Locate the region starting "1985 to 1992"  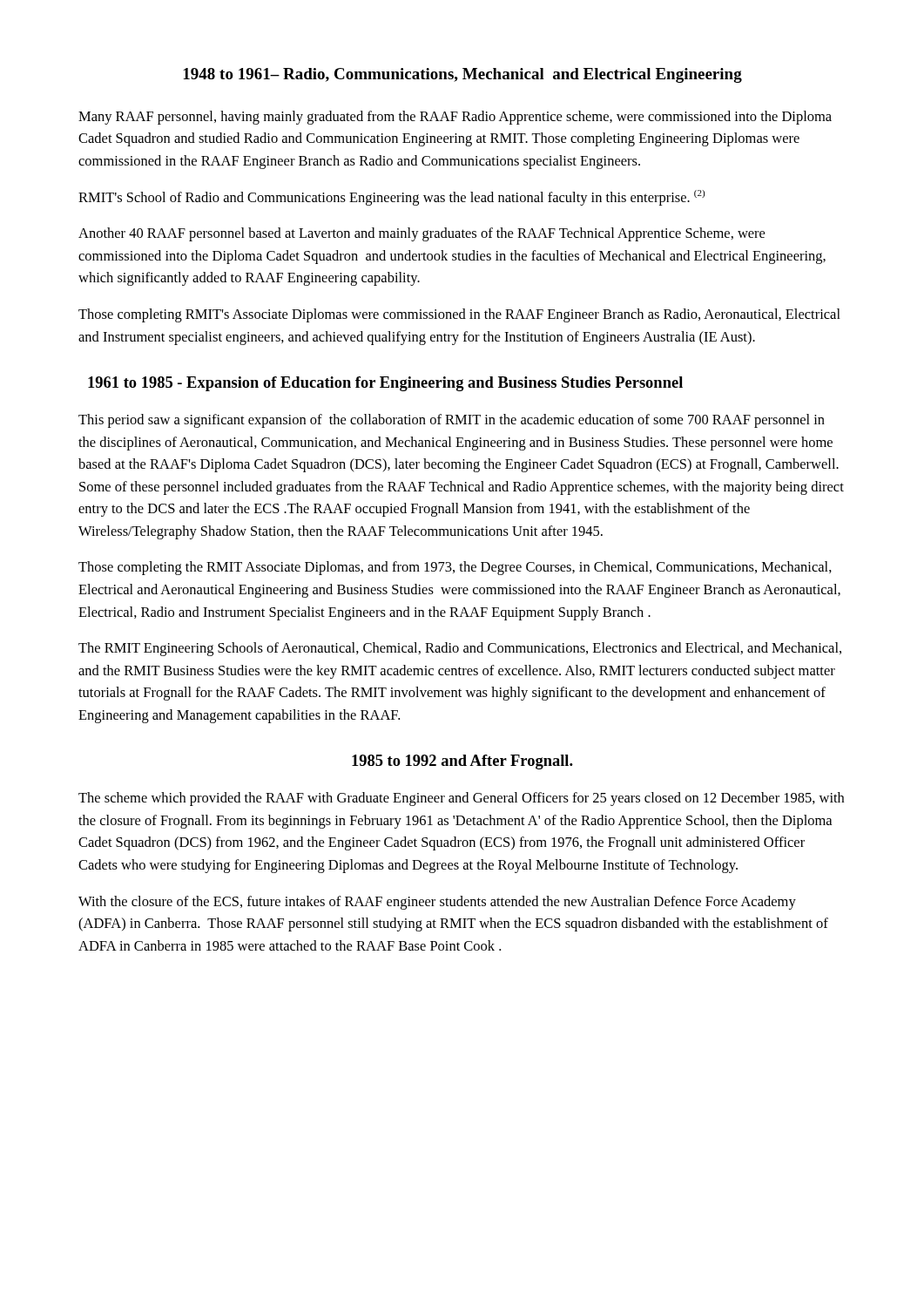pos(462,761)
